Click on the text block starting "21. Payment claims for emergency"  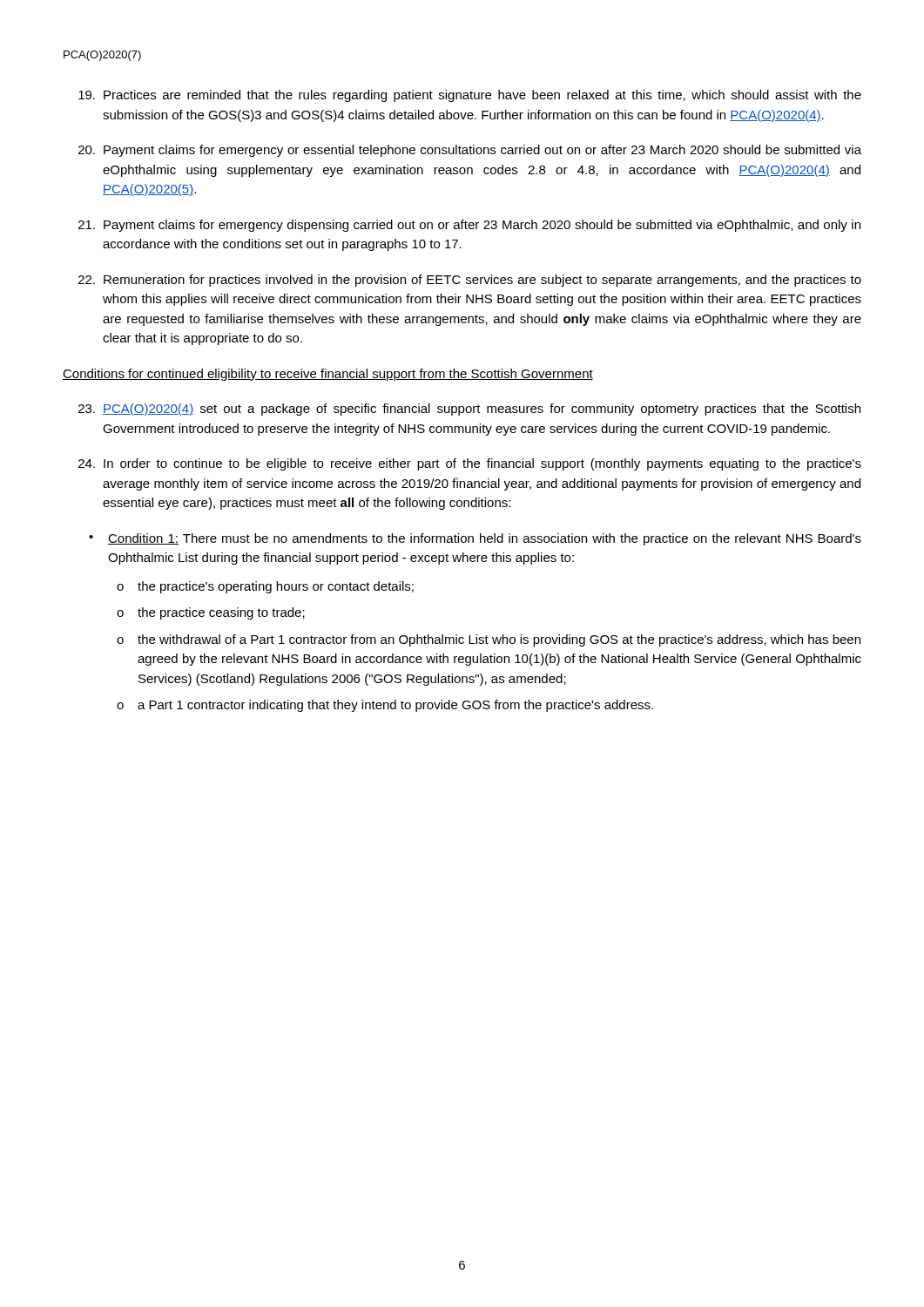point(462,234)
